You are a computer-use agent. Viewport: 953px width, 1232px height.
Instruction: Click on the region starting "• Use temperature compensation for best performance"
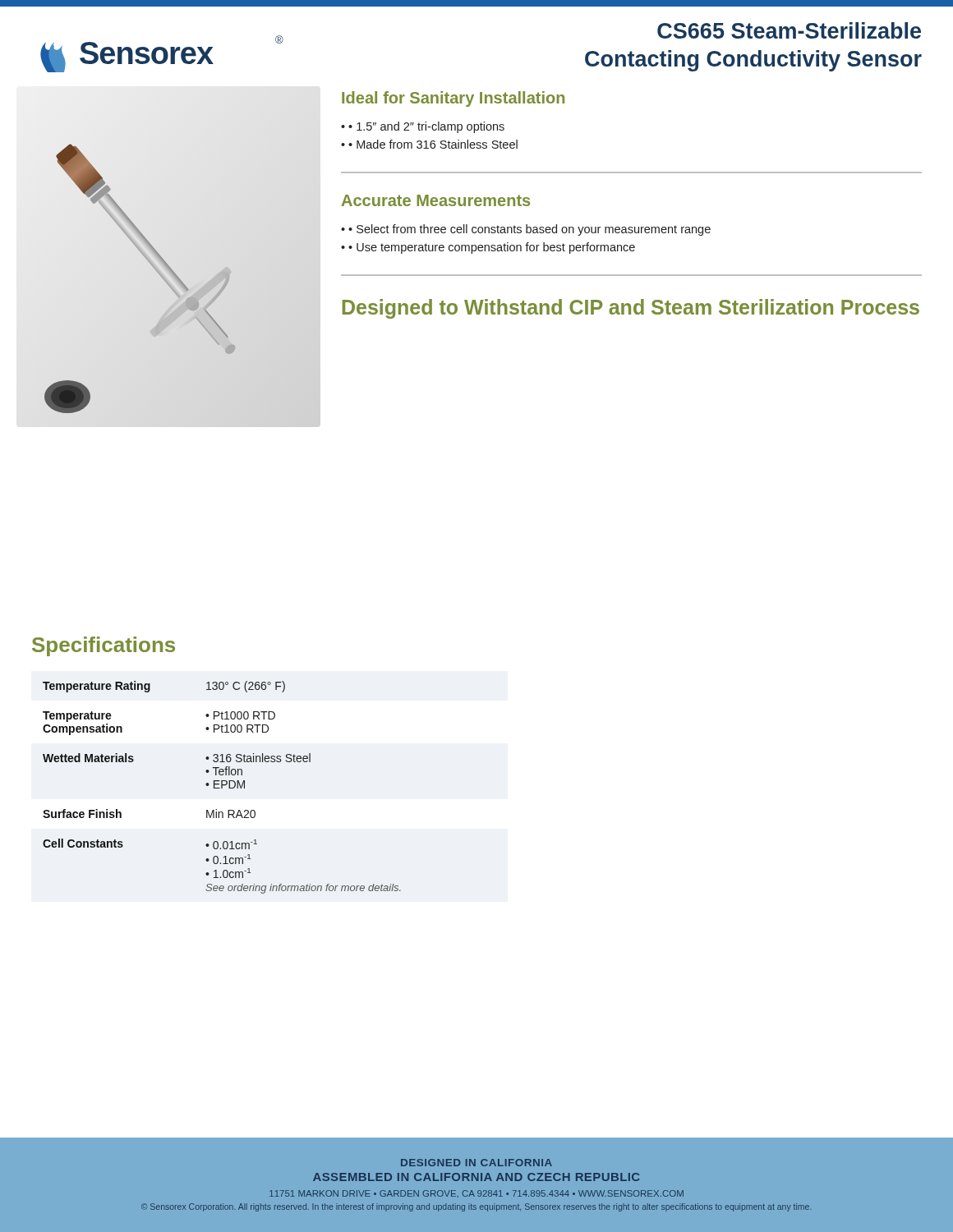[492, 247]
